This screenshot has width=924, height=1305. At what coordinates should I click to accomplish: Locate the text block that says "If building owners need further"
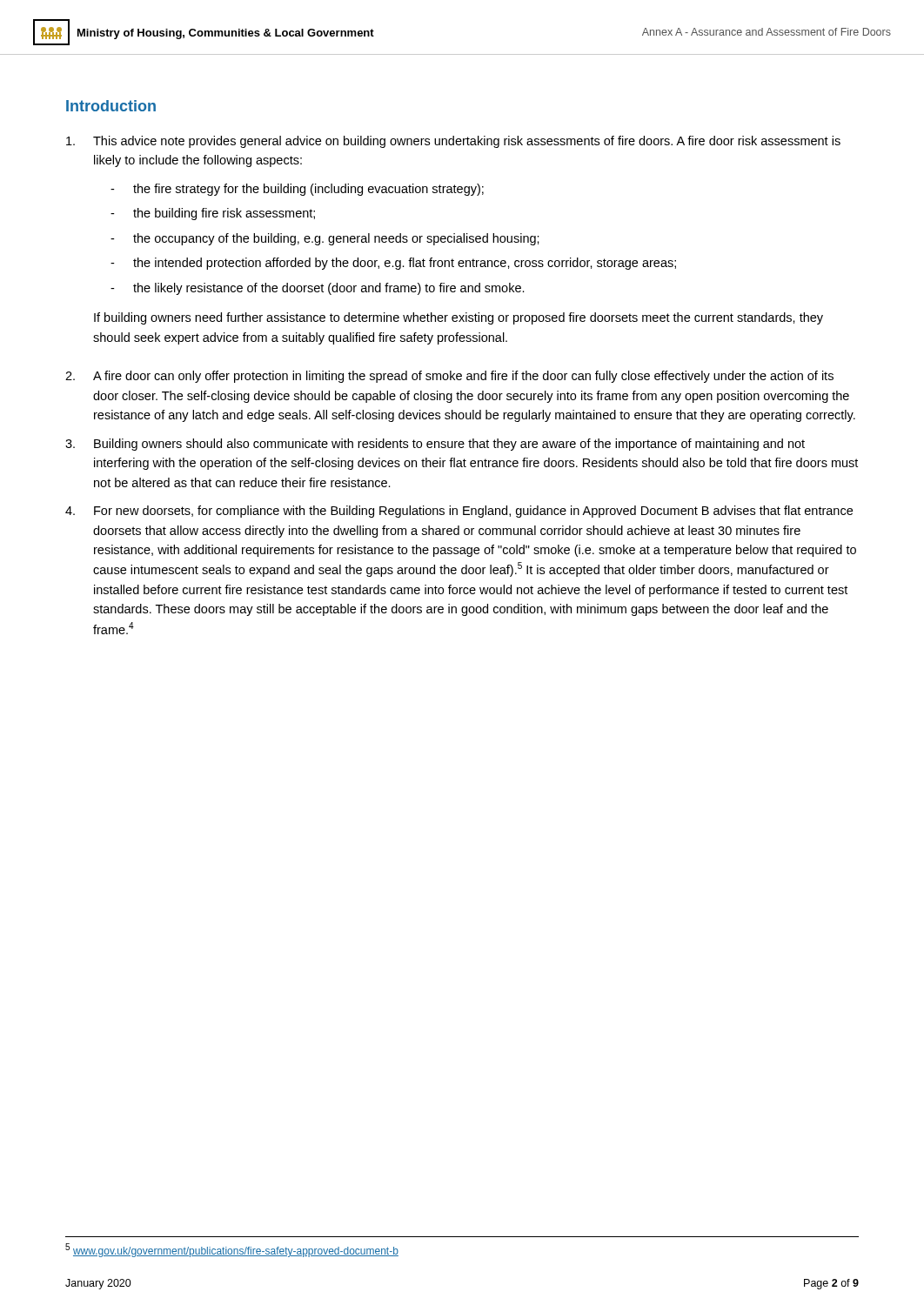click(458, 328)
